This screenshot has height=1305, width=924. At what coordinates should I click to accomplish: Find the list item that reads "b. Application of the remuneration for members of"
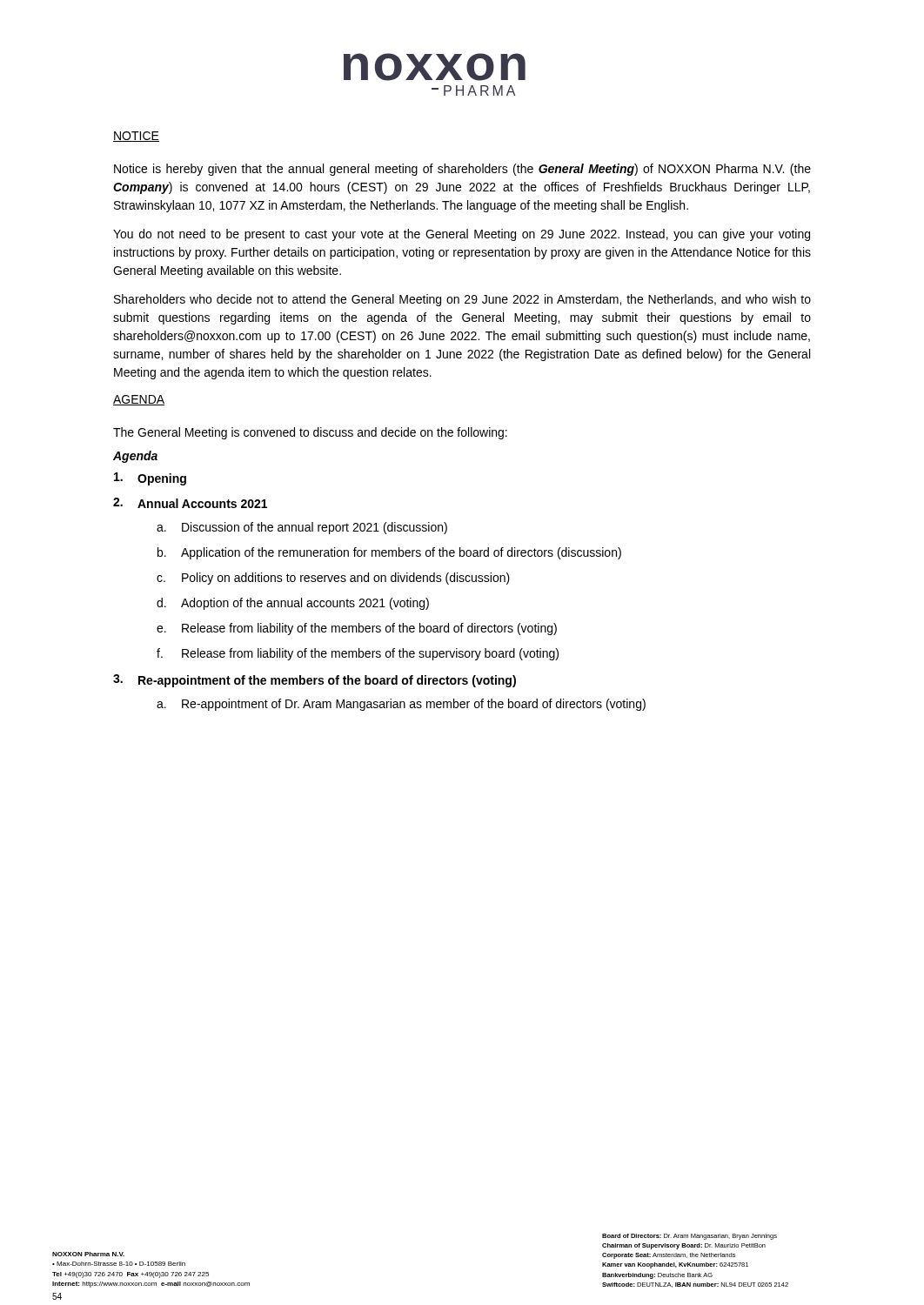click(484, 553)
